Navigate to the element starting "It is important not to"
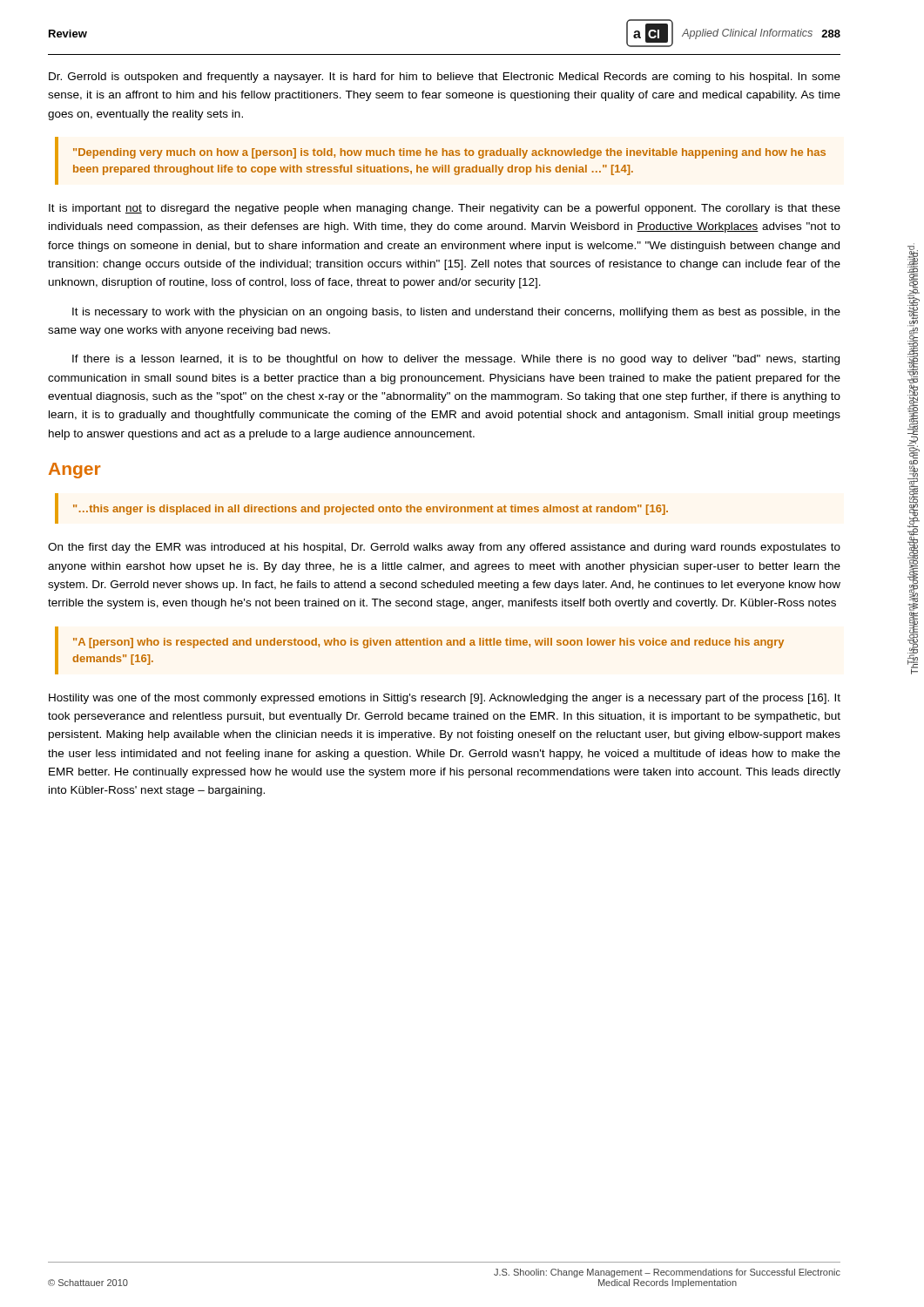This screenshot has height=1307, width=924. click(444, 245)
